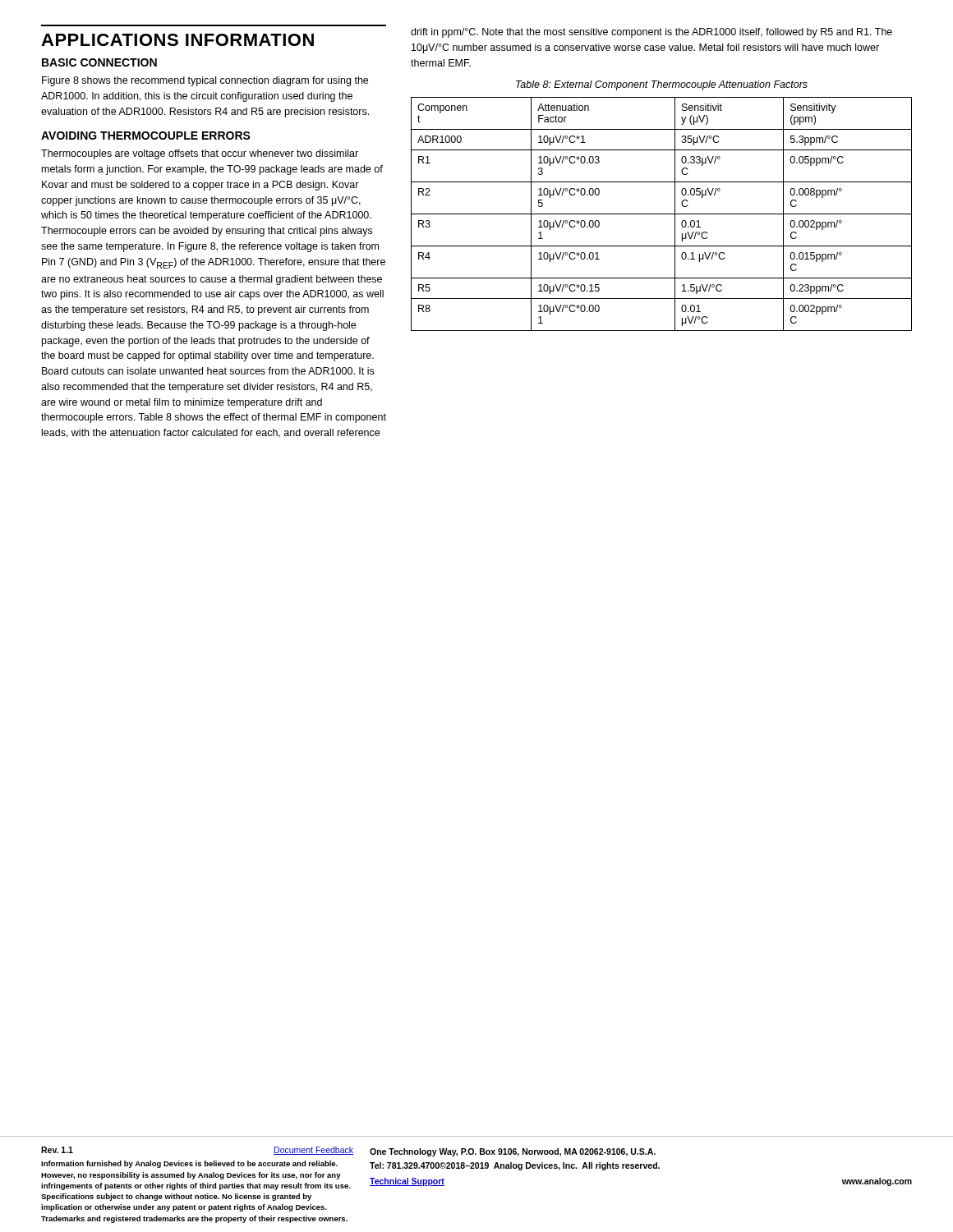Find the text block that says "Thermocouples are voltage offsets that"
Viewport: 953px width, 1232px height.
(x=214, y=293)
